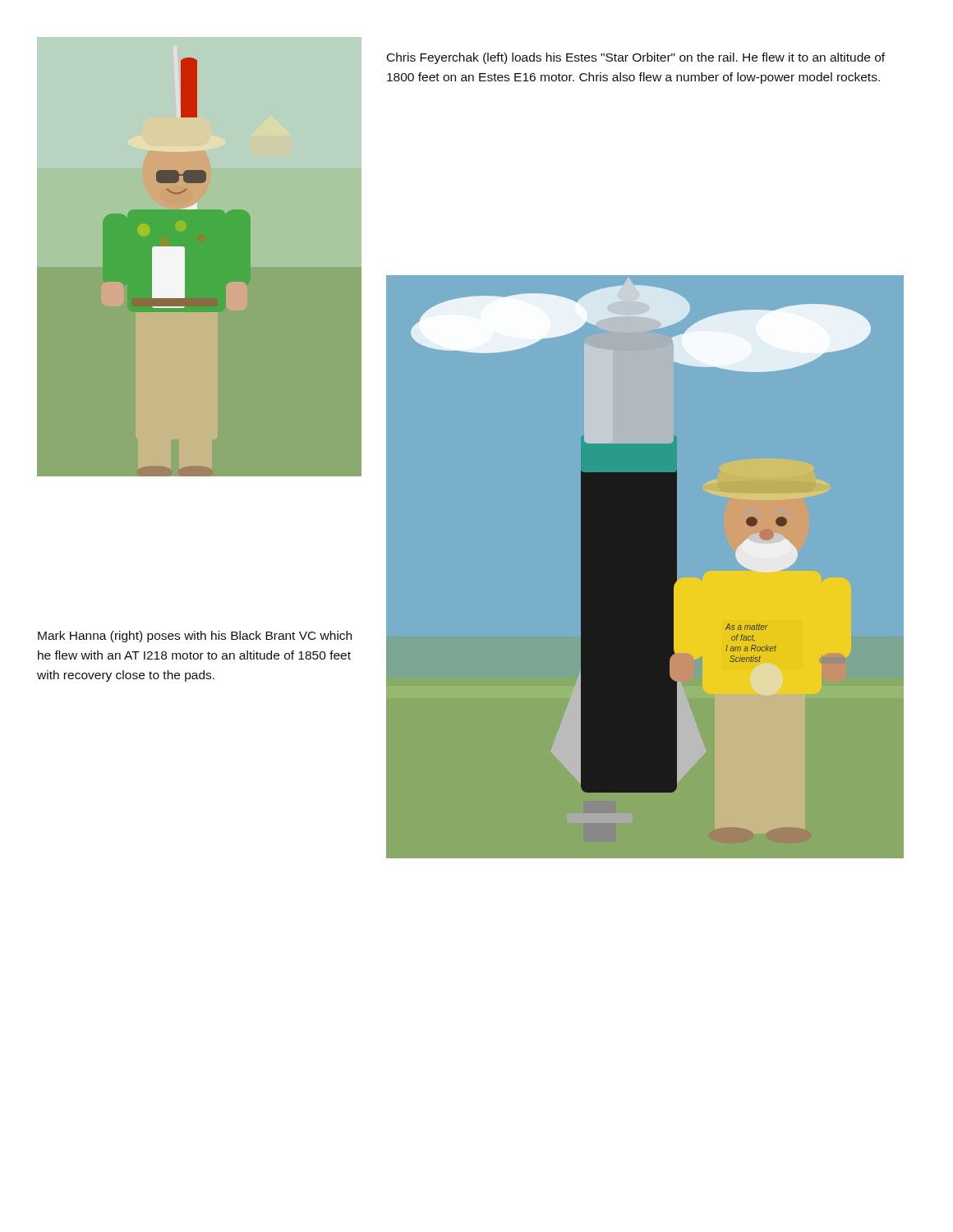Locate the region starting "Mark Hanna (right) poses with his Black"
Screen dimensions: 1232x953
[195, 655]
